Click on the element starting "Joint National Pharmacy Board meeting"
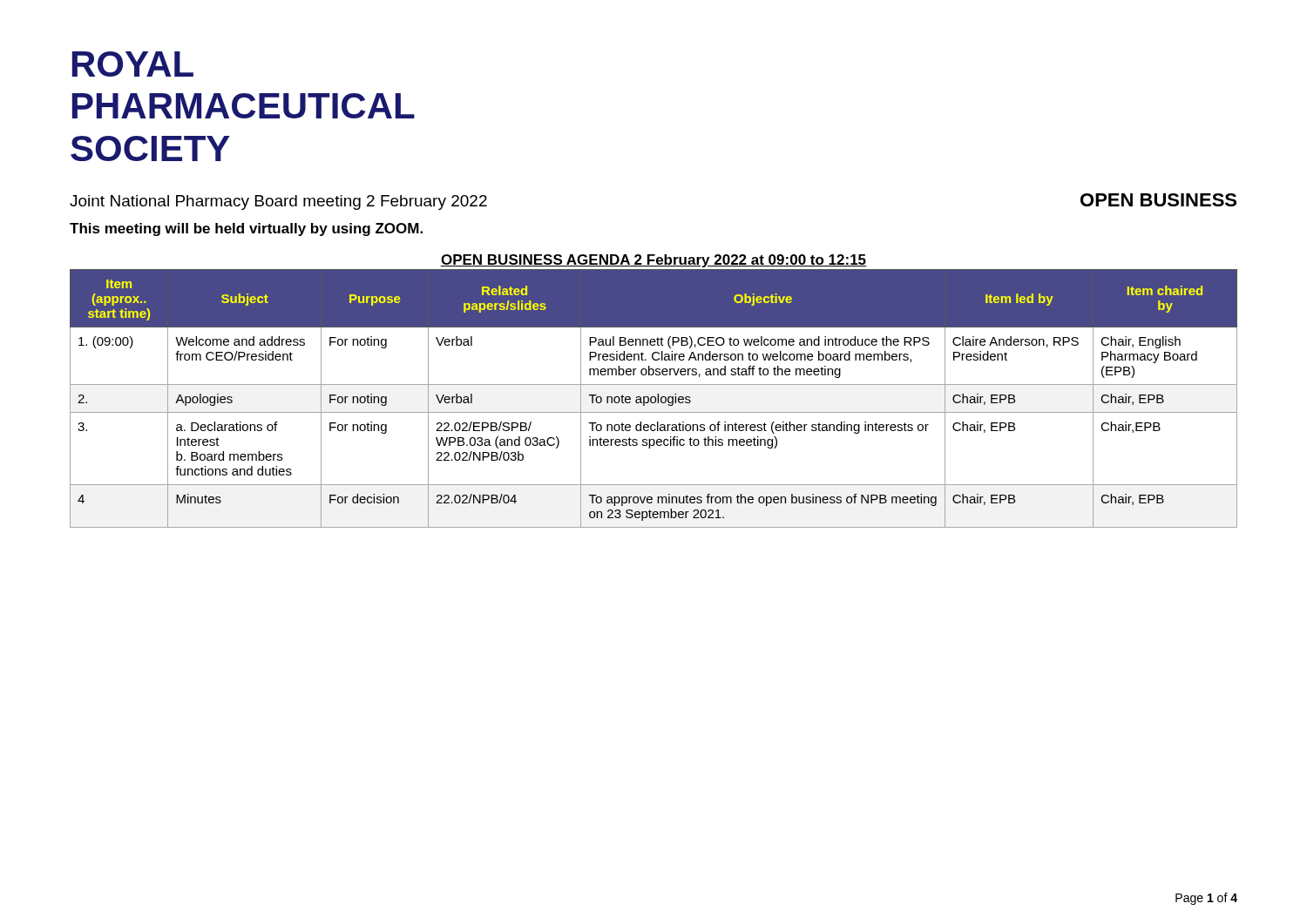 279,201
